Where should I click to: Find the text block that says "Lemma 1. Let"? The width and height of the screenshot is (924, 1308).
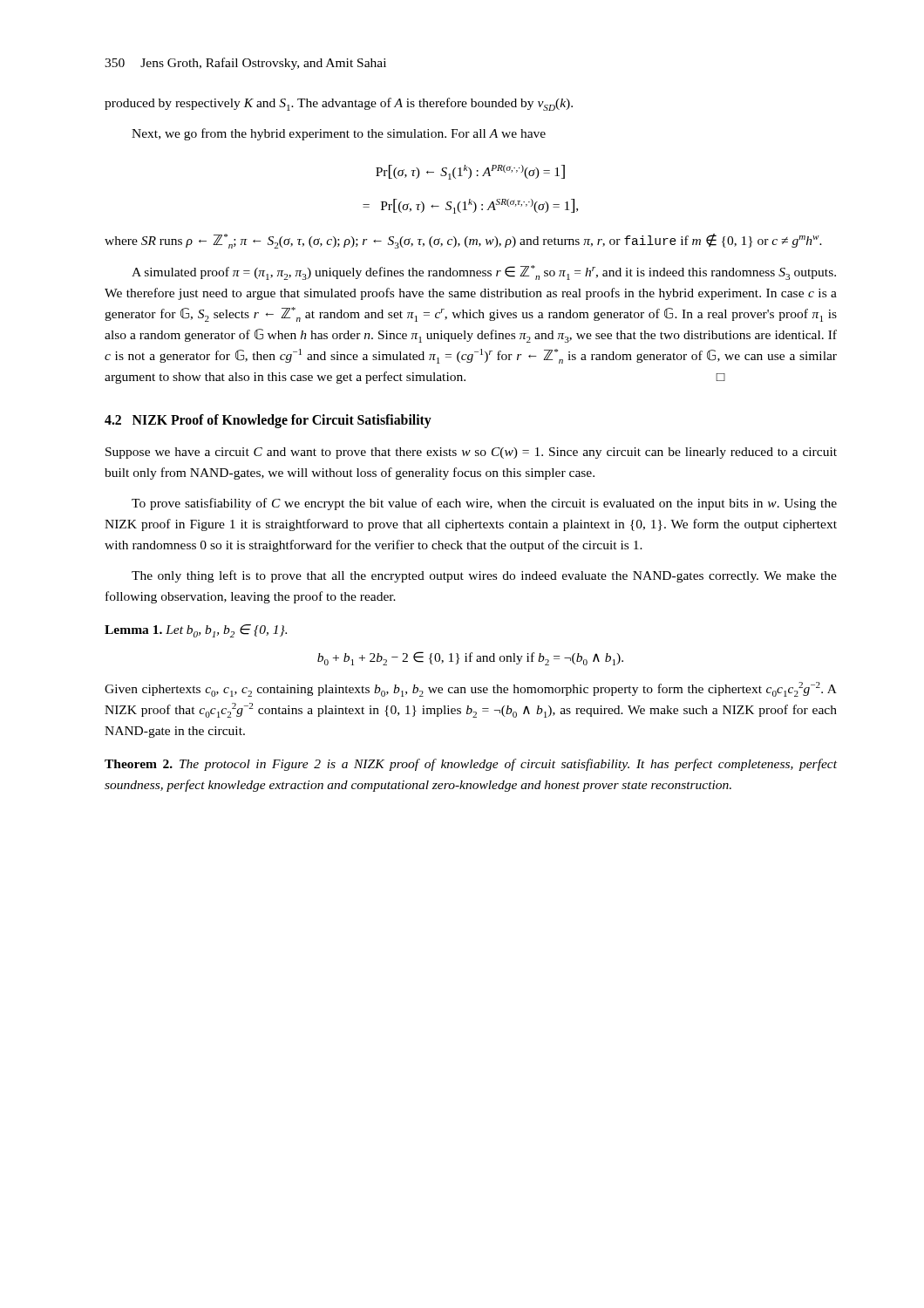(471, 645)
